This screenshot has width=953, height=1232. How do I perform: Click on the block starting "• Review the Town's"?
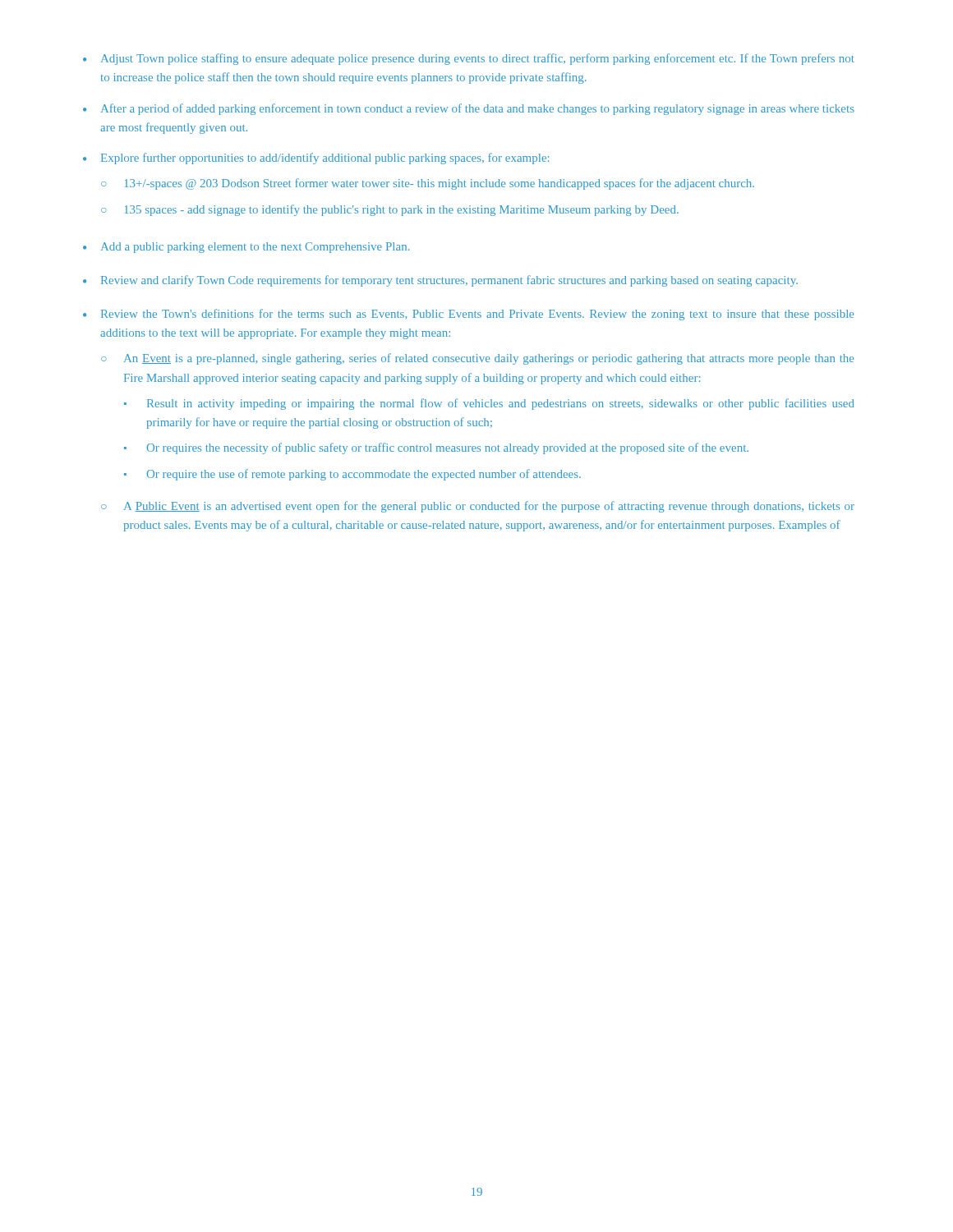pos(468,423)
